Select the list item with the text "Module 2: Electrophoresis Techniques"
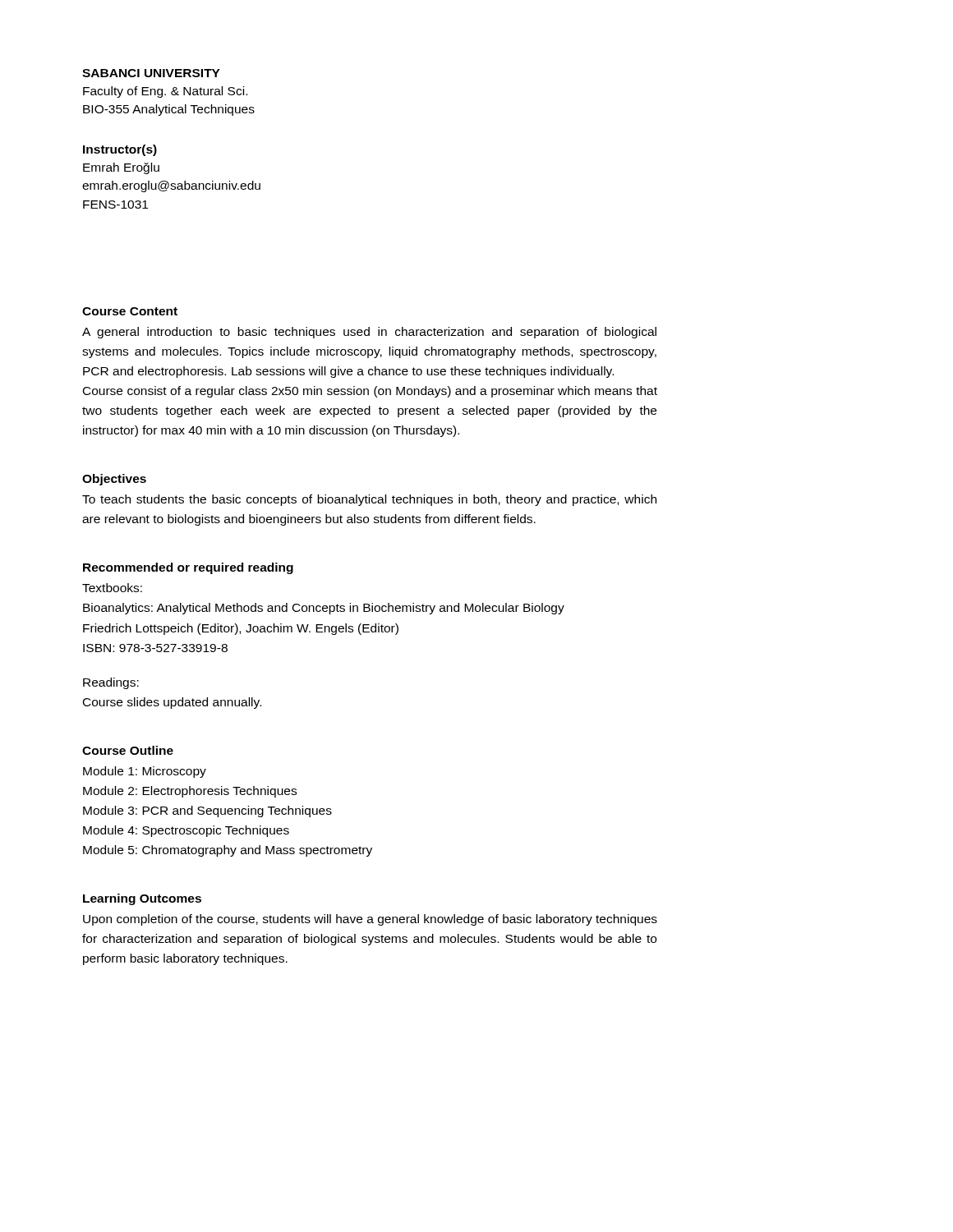Image resolution: width=953 pixels, height=1232 pixels. [190, 790]
